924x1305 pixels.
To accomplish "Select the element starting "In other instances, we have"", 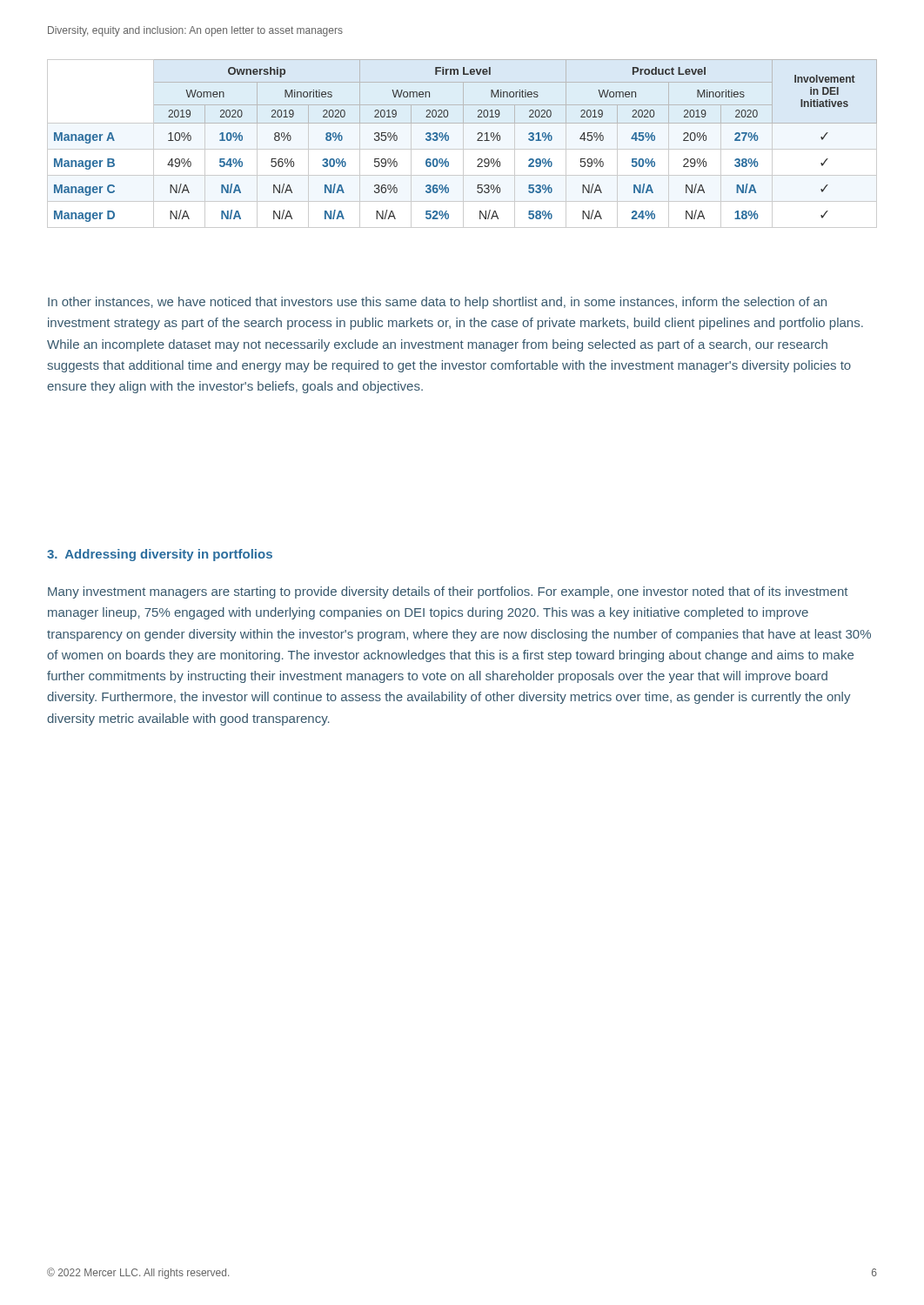I will coord(455,344).
